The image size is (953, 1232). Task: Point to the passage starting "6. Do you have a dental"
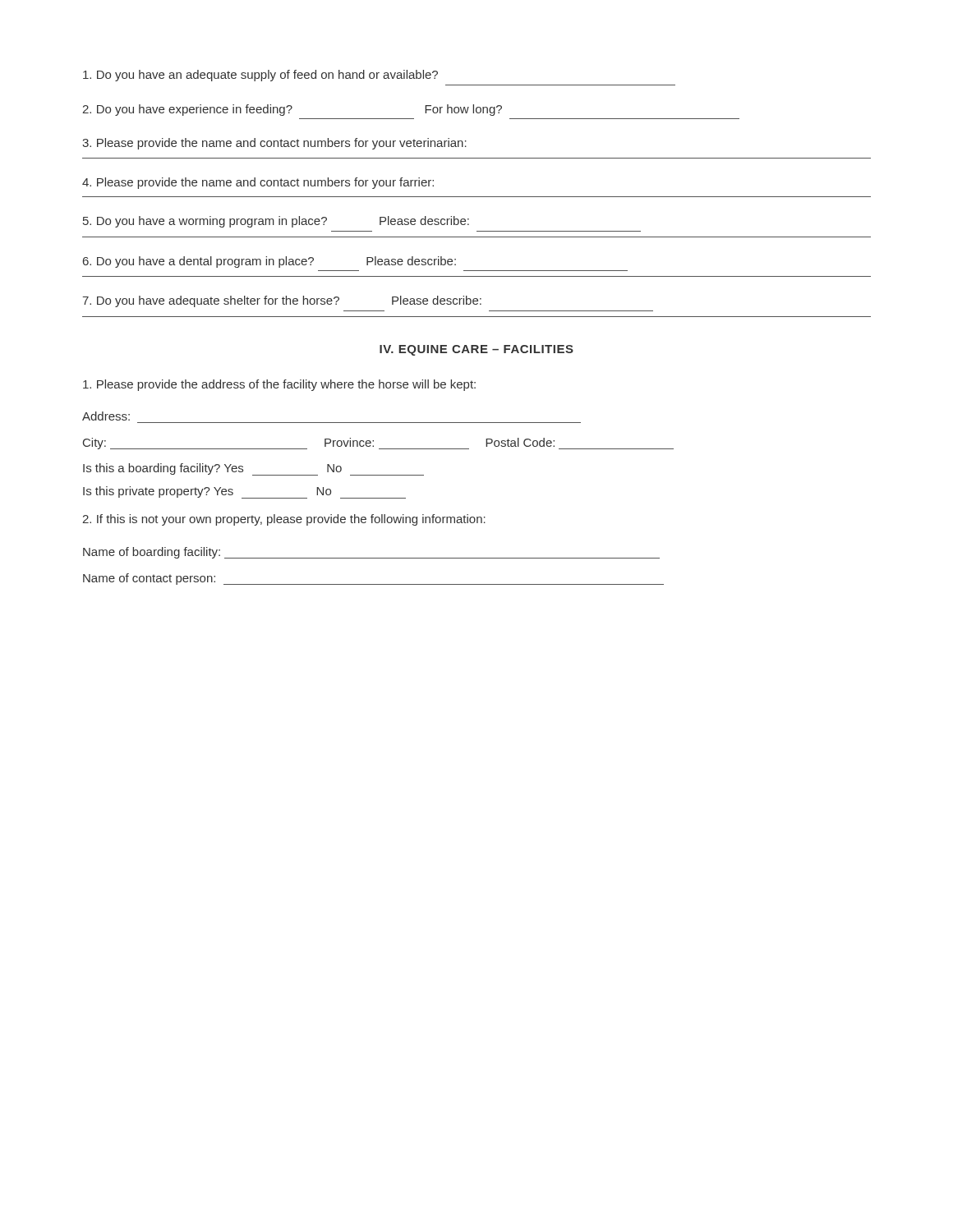pos(476,264)
